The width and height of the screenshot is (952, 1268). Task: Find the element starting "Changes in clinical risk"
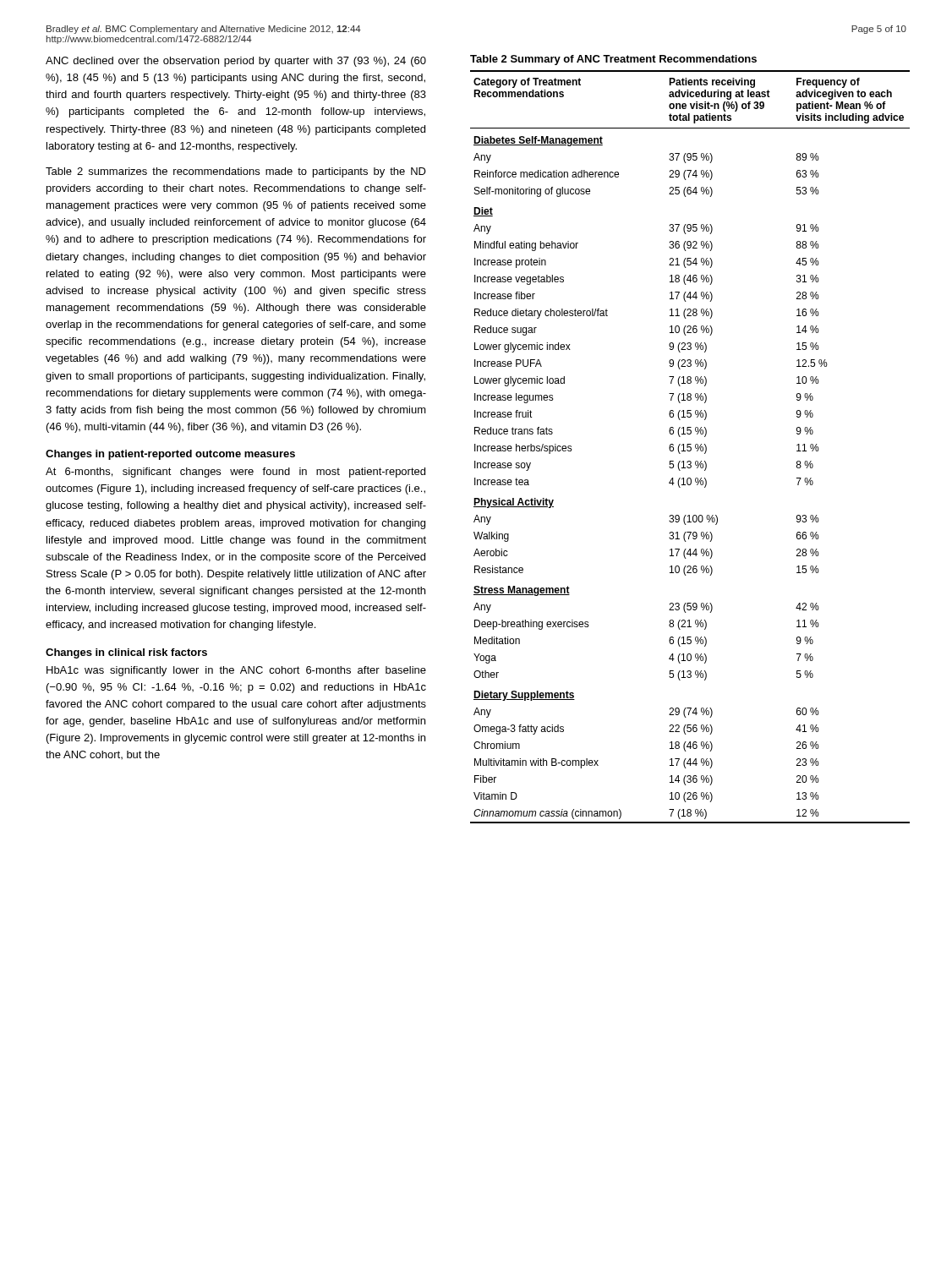pos(127,652)
